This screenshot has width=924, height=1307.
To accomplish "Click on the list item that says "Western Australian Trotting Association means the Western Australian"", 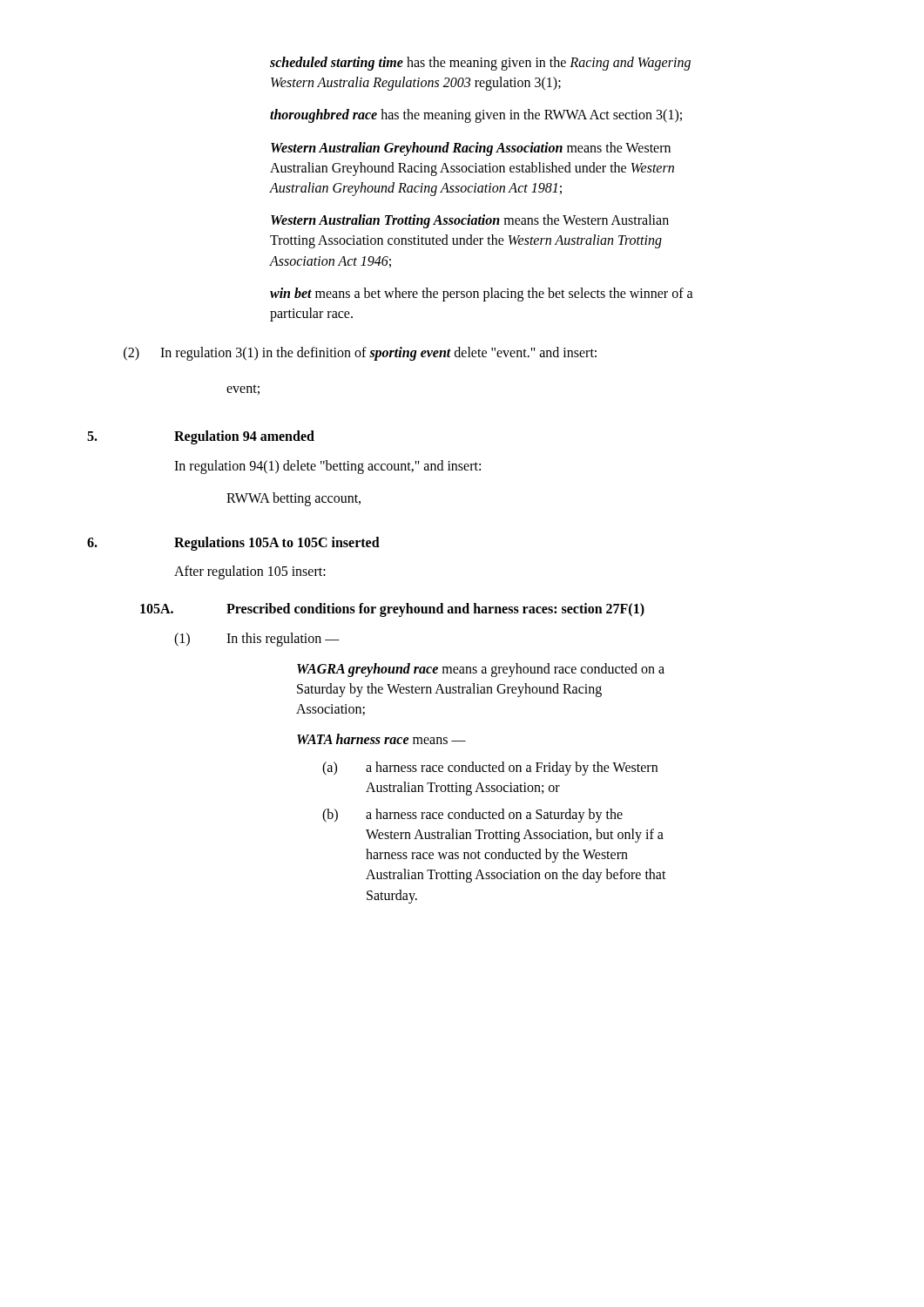I will coord(469,240).
